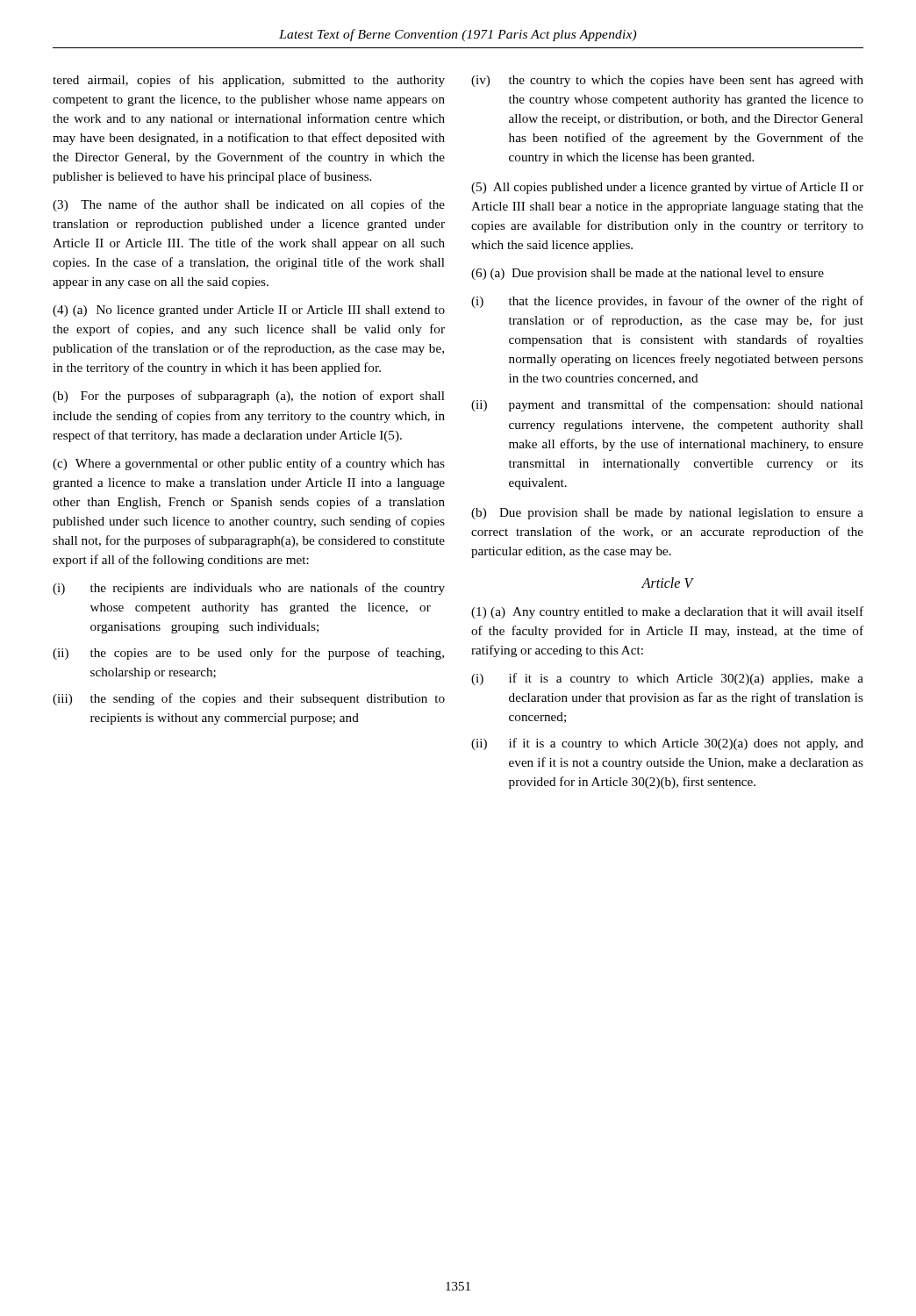The width and height of the screenshot is (916, 1316).
Task: Locate the text block that reads "tered airmail, copies of his"
Action: 249,128
